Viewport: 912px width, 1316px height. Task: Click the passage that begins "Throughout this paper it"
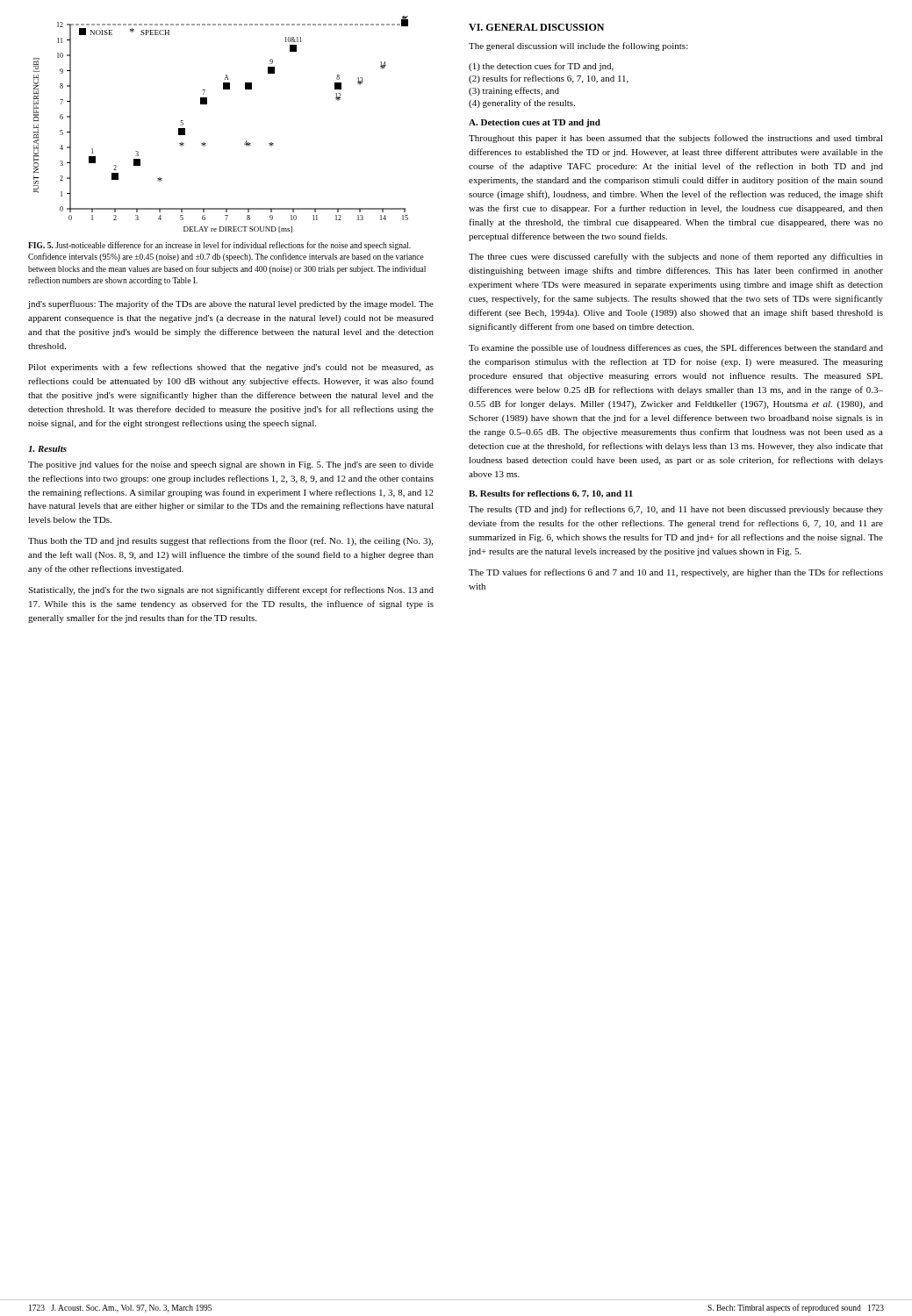pos(676,306)
